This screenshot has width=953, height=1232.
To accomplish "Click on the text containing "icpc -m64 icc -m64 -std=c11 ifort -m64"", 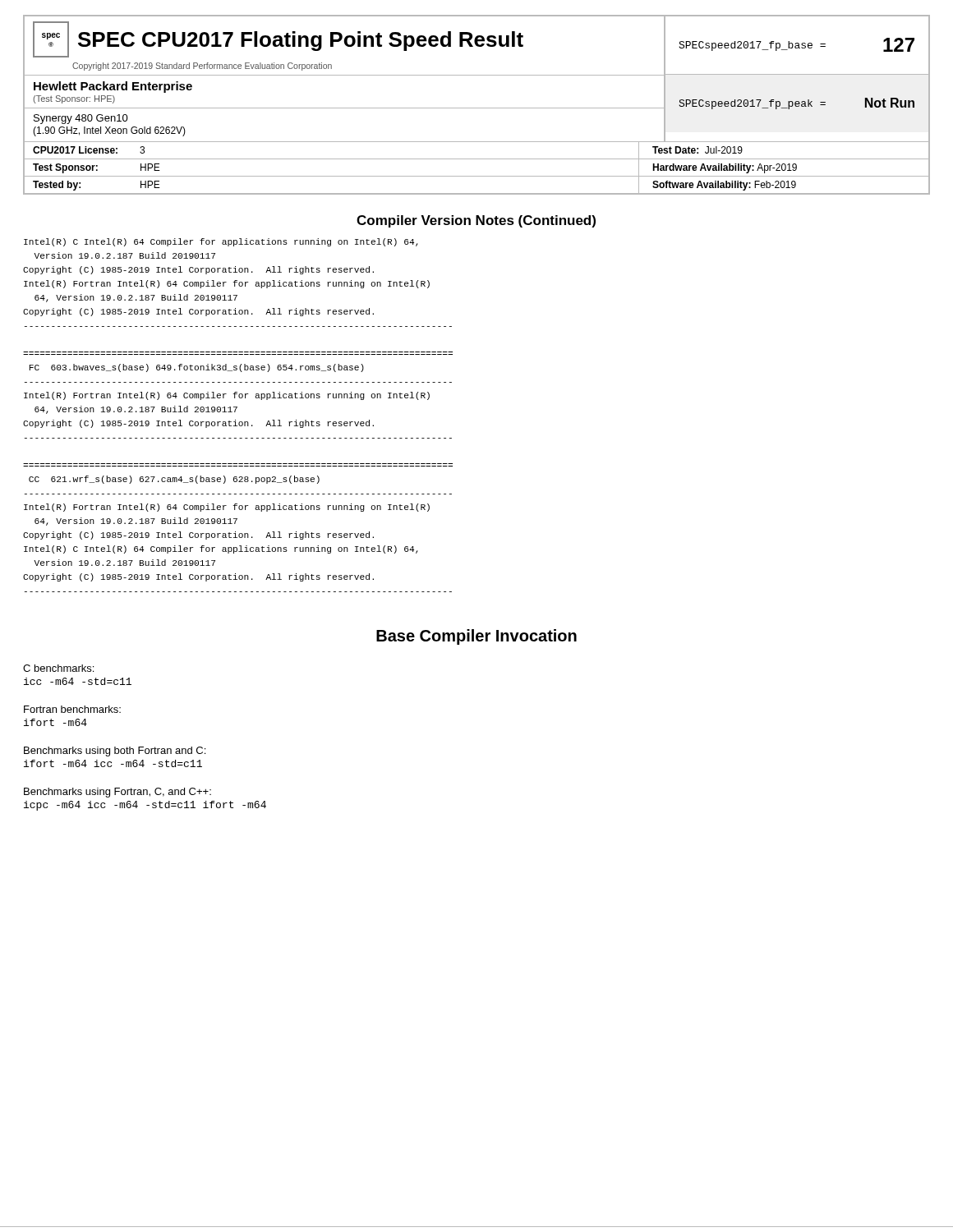I will [145, 806].
